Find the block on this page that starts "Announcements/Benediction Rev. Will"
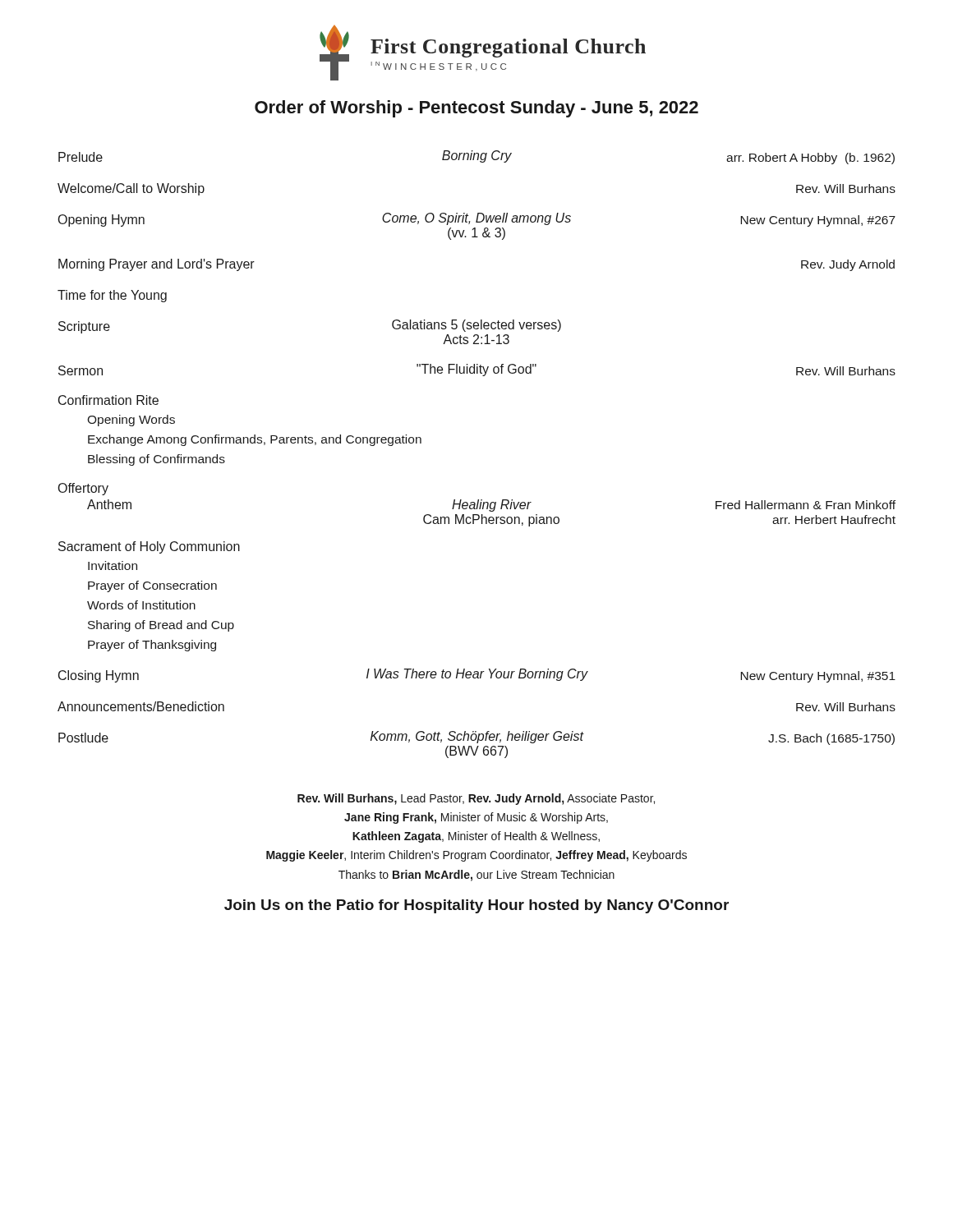The width and height of the screenshot is (953, 1232). 138,705
